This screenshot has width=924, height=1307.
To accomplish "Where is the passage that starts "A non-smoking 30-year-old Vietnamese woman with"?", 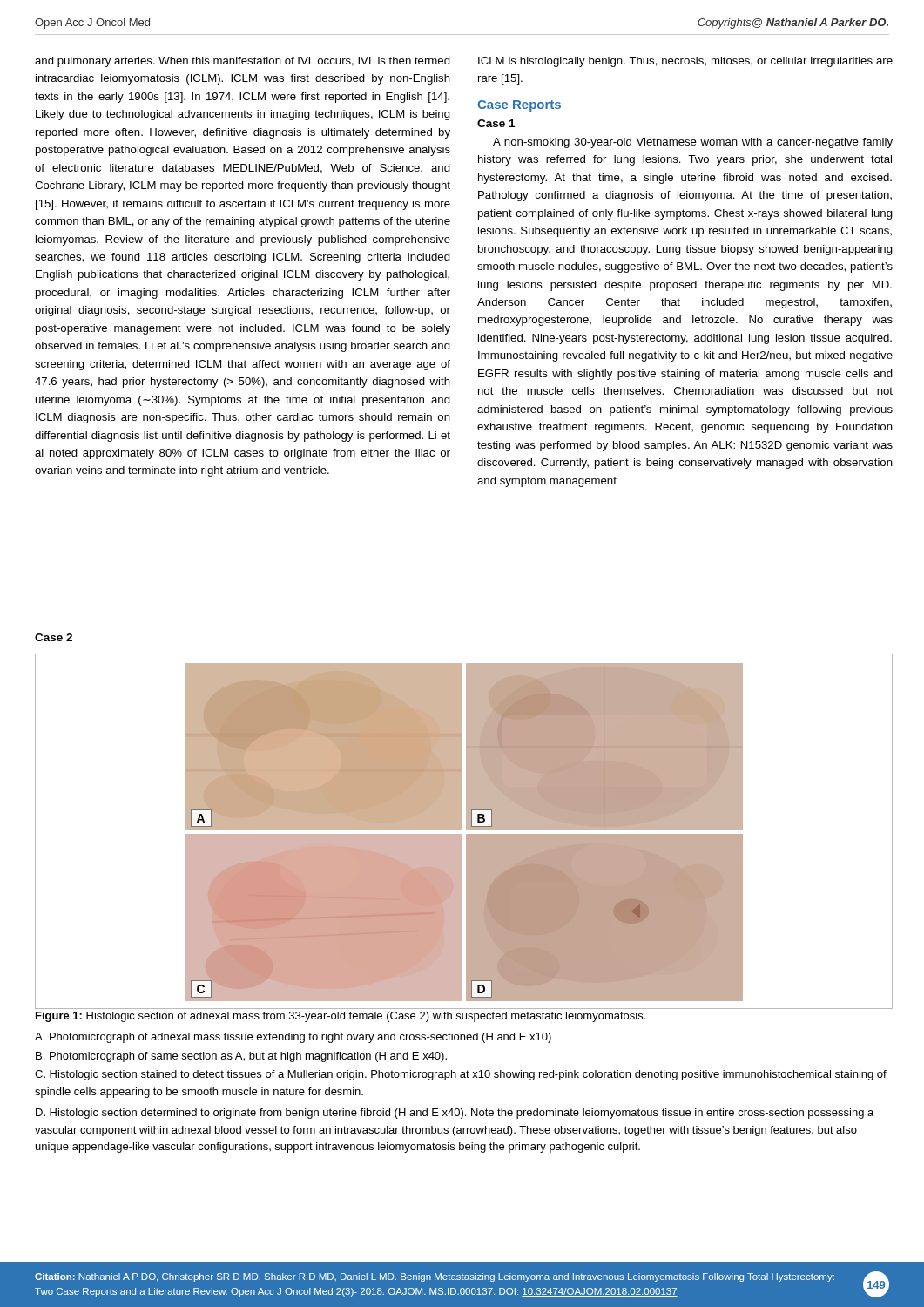I will [x=685, y=311].
